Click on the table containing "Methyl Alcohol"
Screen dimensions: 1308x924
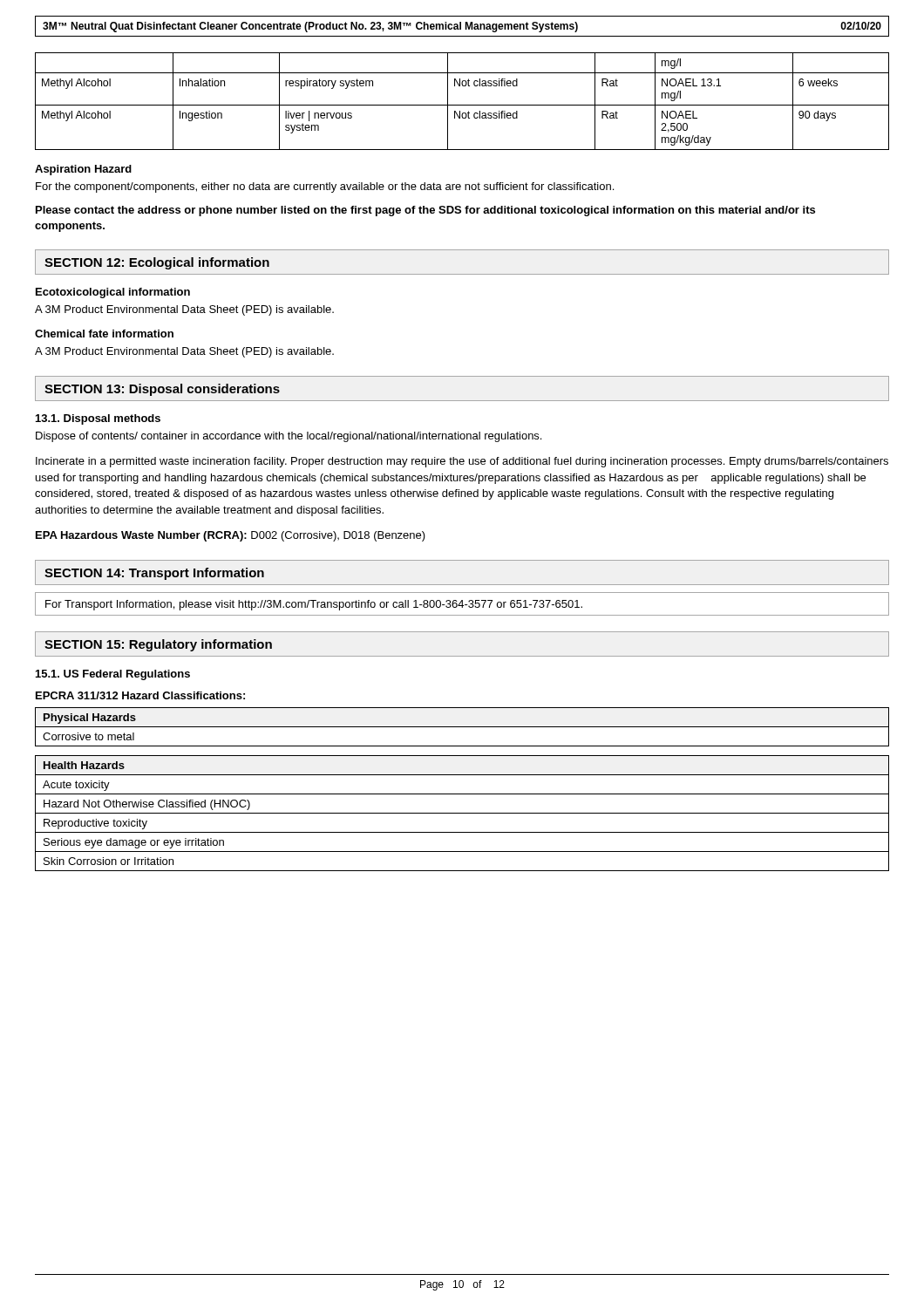(462, 101)
